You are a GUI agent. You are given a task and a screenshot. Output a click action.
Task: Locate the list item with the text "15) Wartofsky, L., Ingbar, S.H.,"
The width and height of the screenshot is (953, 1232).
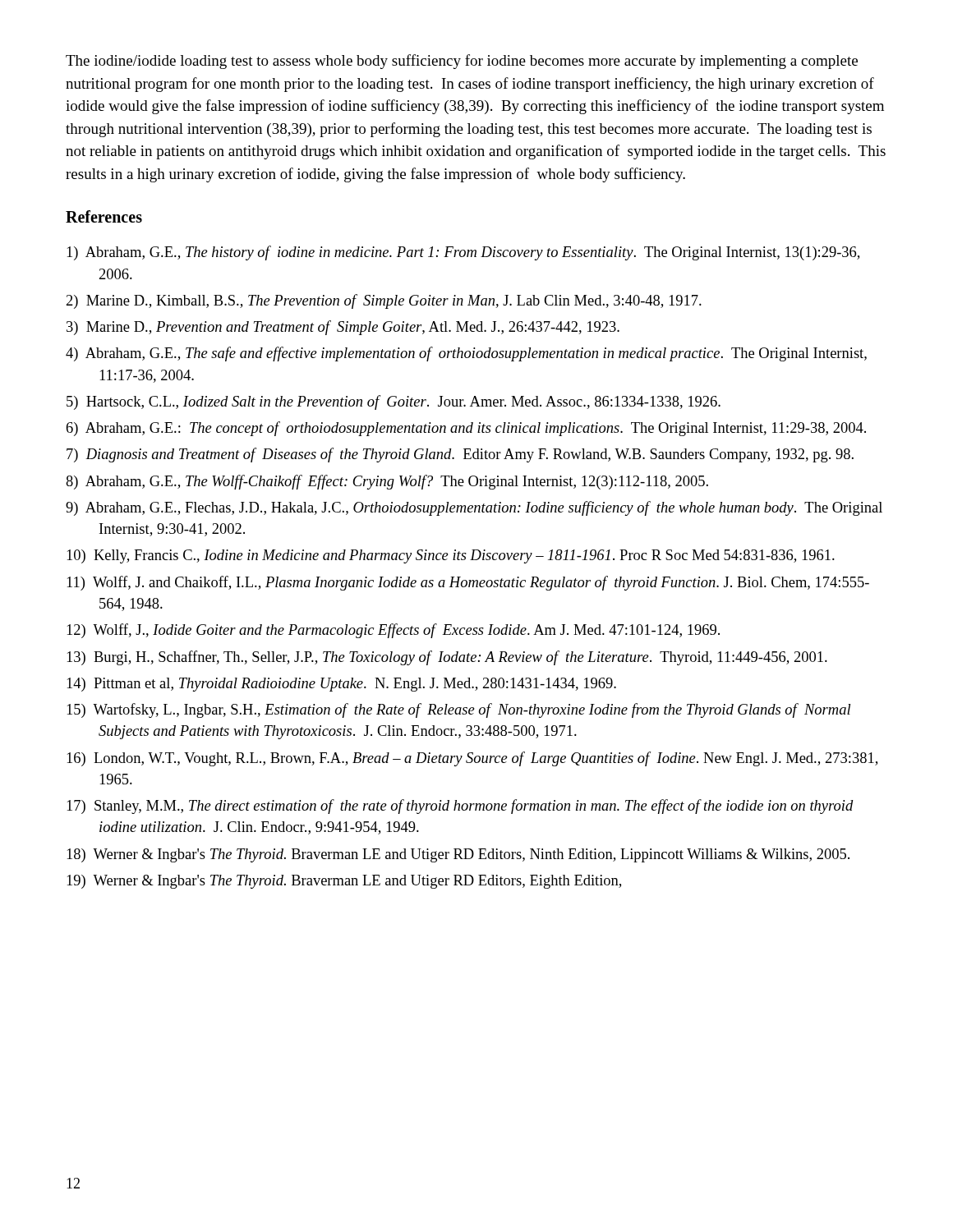pos(458,720)
